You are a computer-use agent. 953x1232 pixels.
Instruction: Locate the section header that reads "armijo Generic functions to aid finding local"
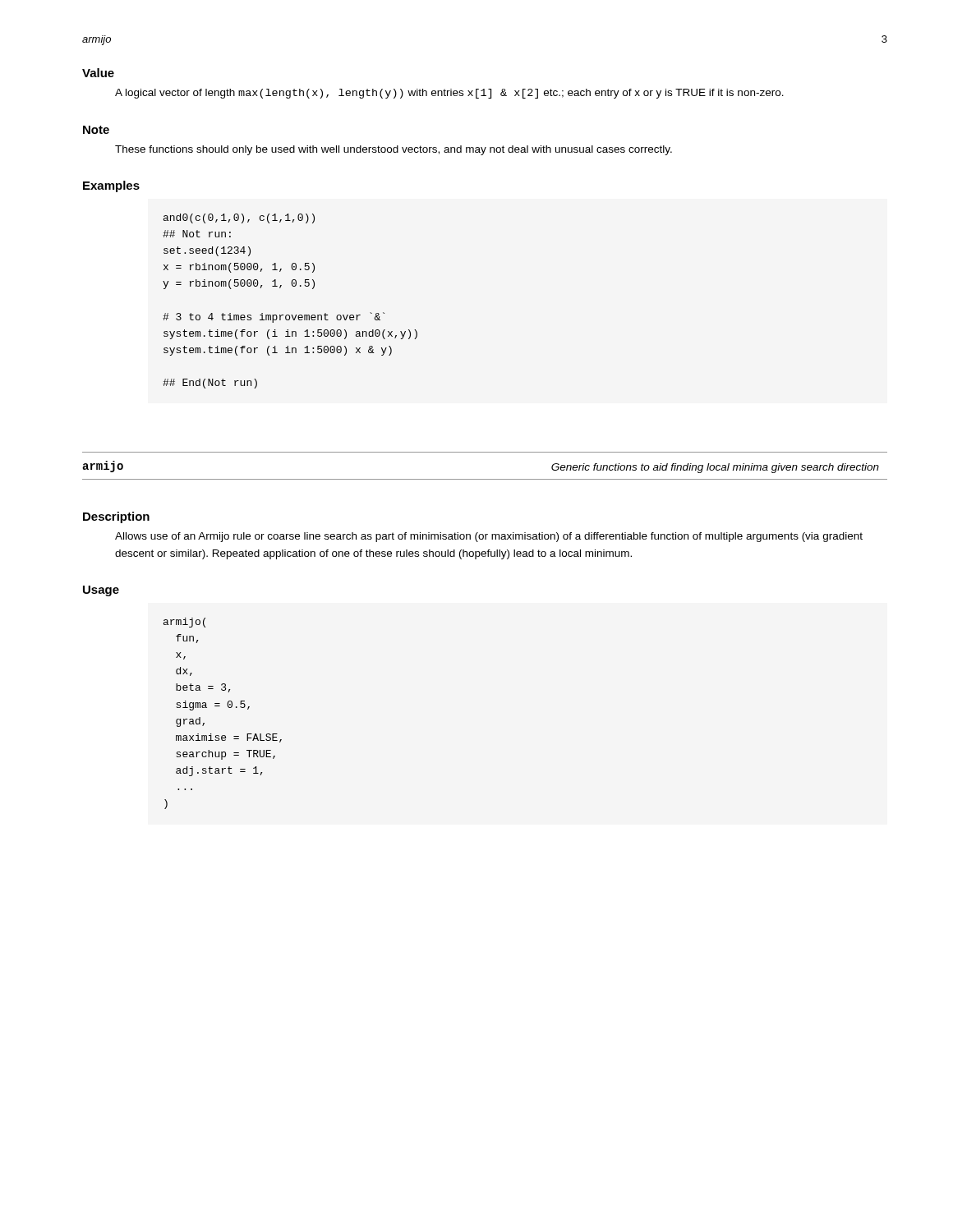(x=99, y=467)
